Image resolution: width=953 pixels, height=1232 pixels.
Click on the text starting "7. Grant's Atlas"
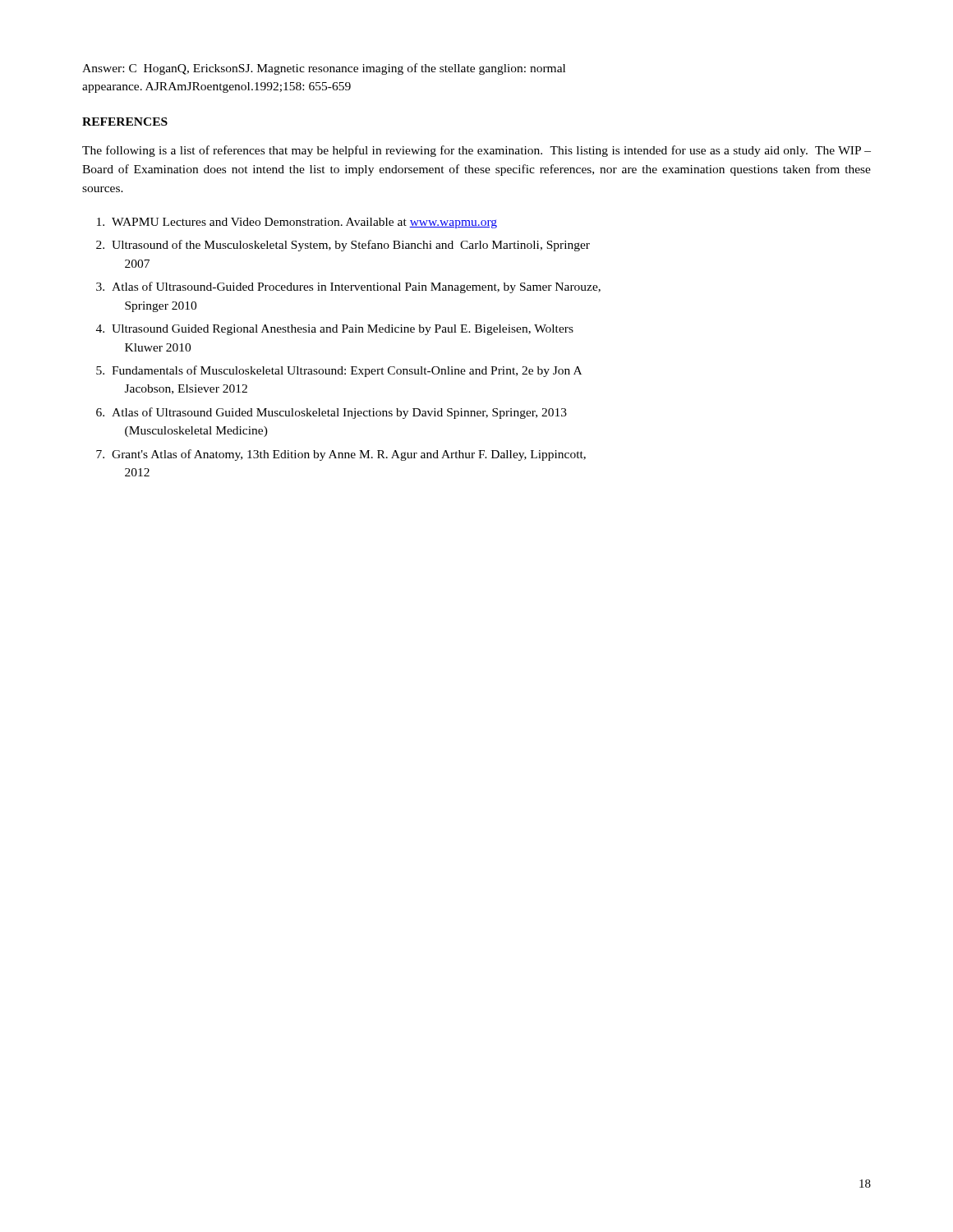[x=476, y=463]
